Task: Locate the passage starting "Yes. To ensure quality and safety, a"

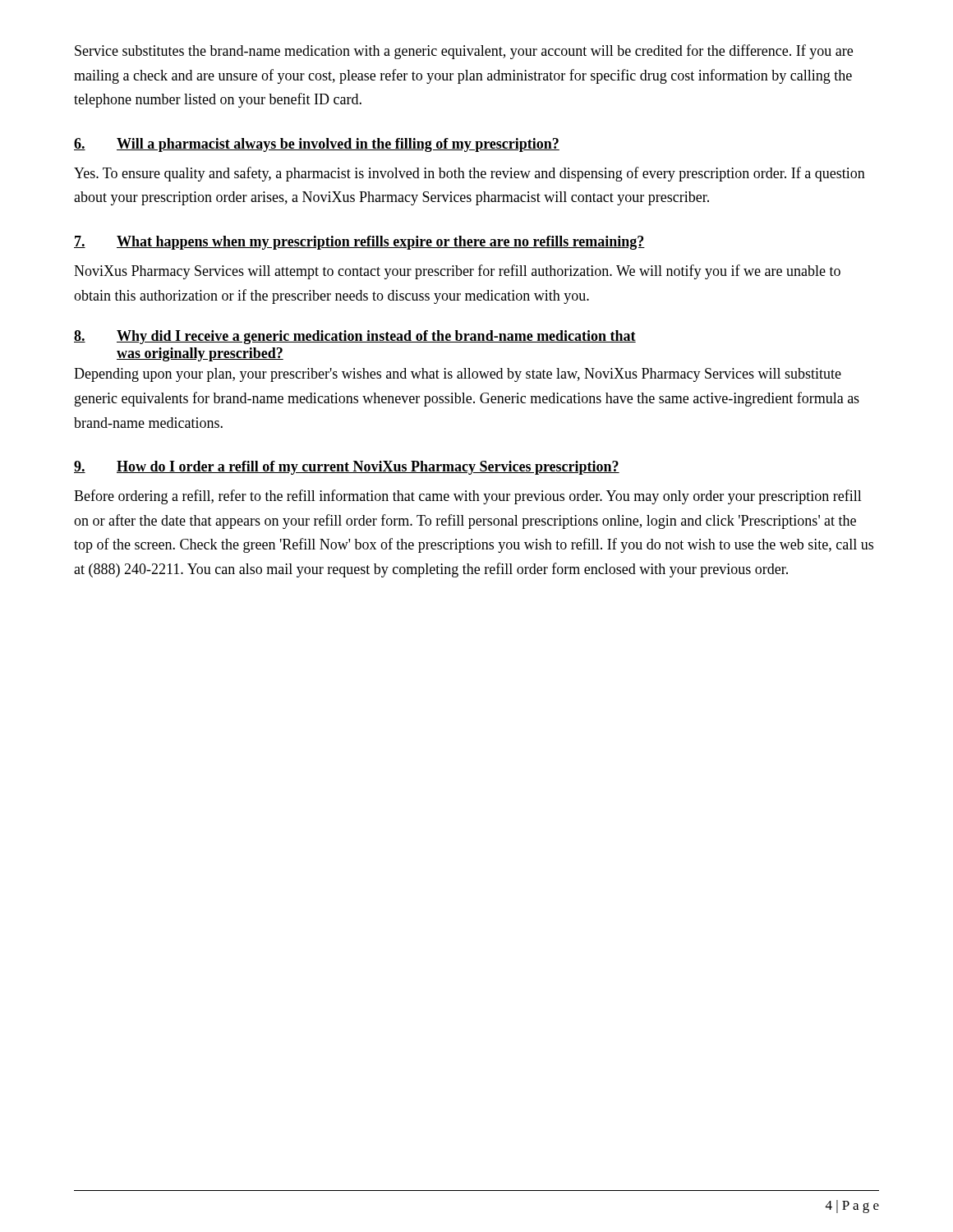Action: click(x=476, y=186)
